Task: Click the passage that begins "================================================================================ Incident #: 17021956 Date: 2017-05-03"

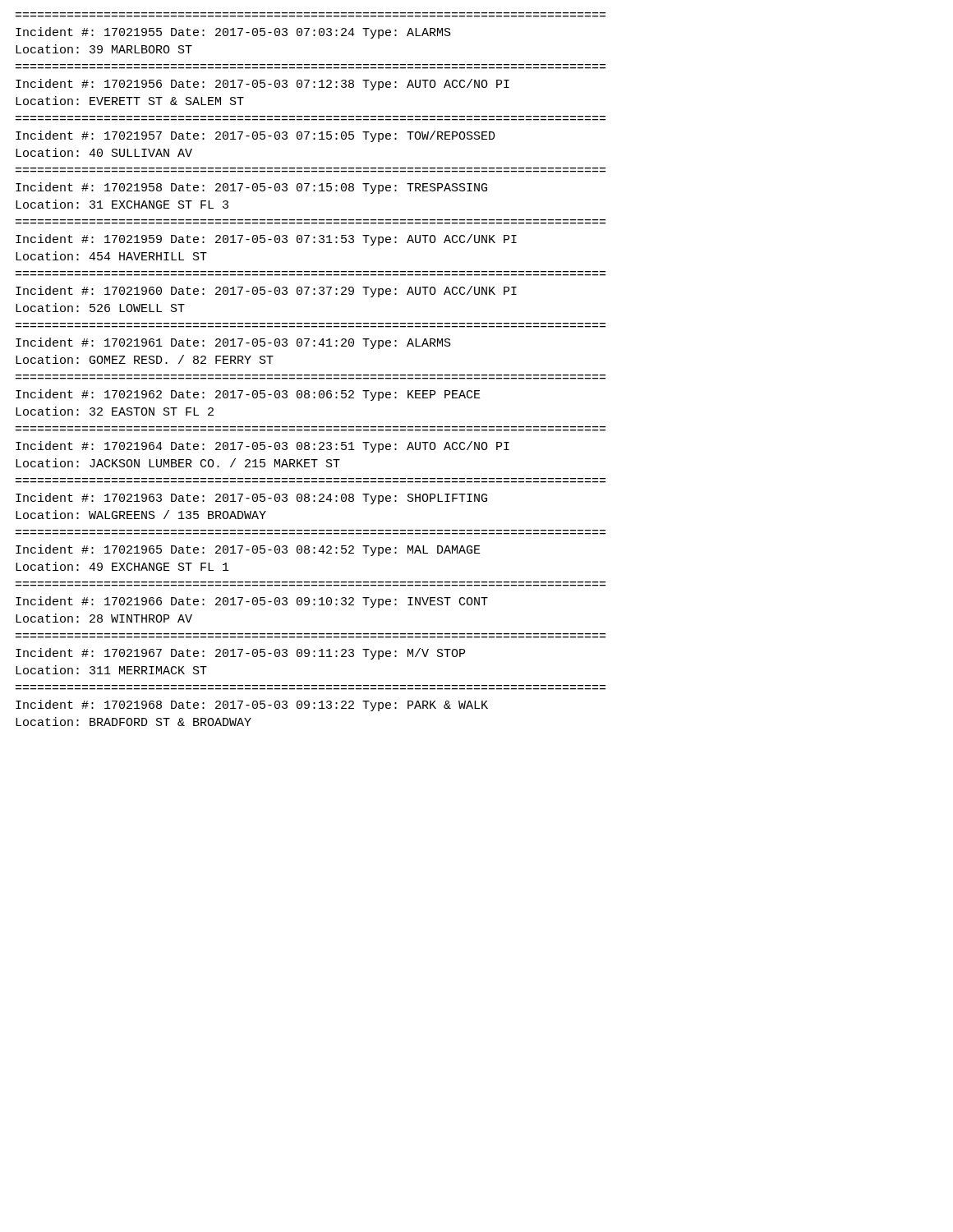Action: point(476,86)
